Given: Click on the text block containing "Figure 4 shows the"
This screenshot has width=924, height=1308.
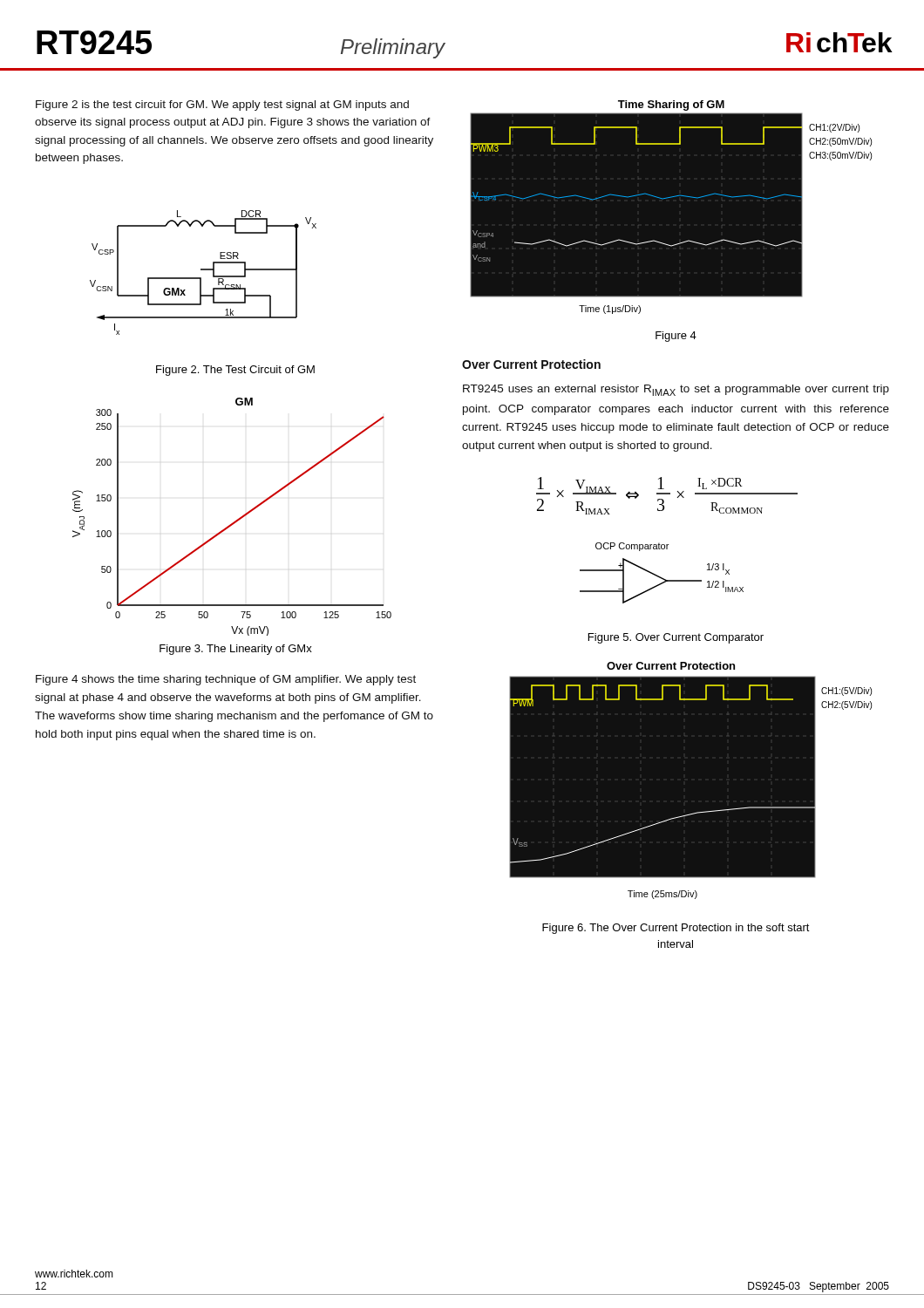Looking at the screenshot, I should pyautogui.click(x=234, y=706).
